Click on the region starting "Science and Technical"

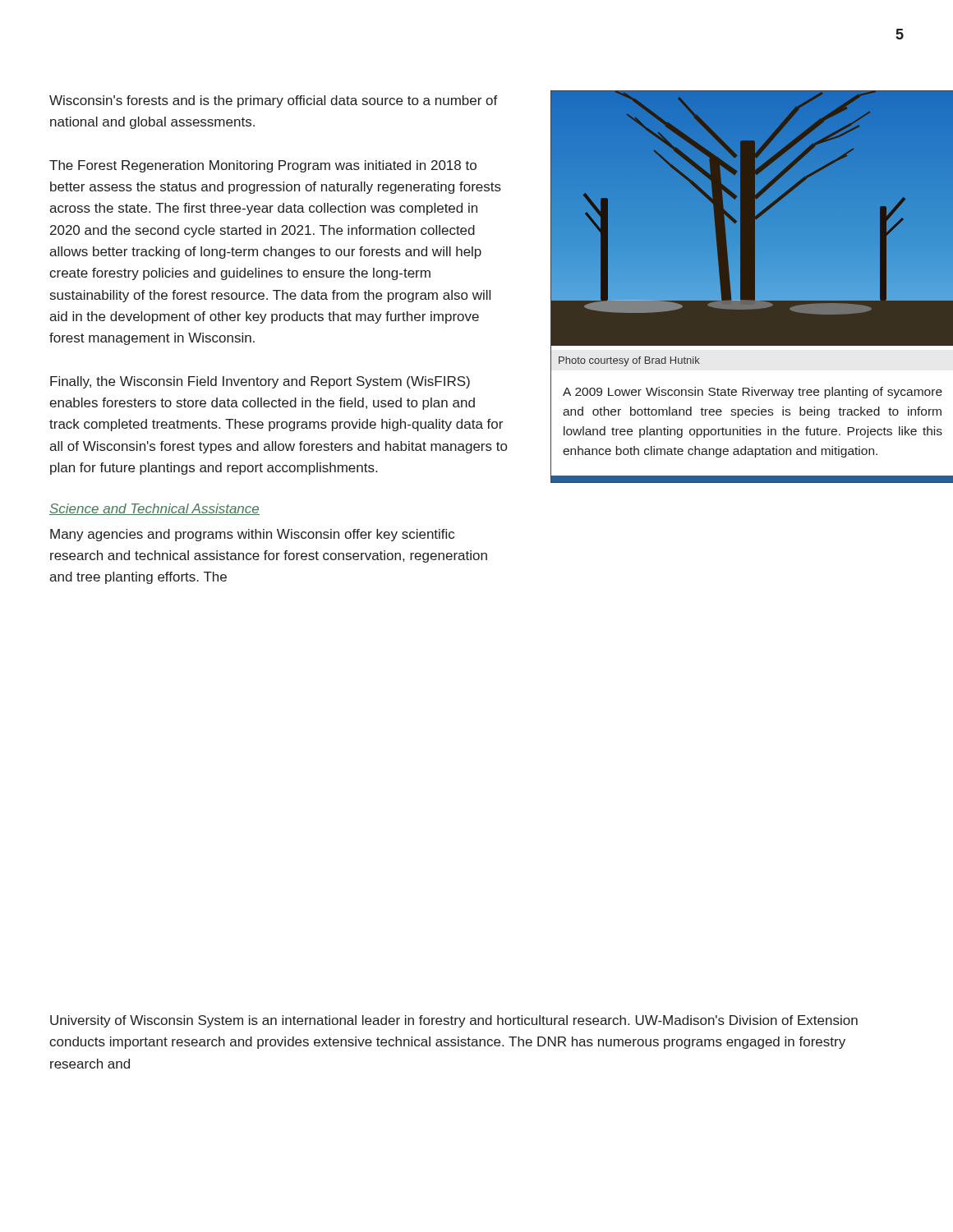click(154, 508)
